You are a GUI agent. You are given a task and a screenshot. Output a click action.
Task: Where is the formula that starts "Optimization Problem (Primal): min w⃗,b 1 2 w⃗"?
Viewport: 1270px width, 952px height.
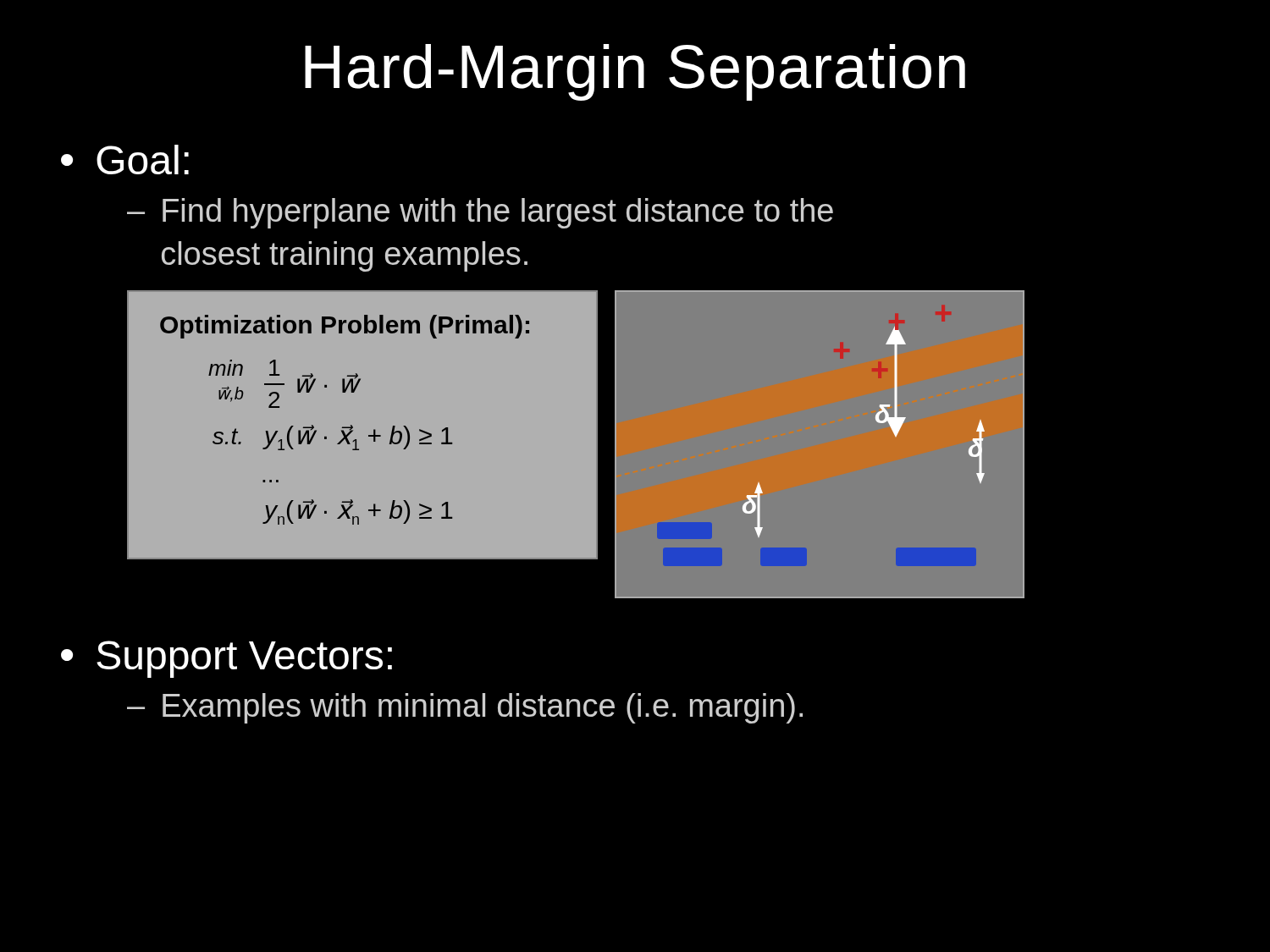click(362, 419)
